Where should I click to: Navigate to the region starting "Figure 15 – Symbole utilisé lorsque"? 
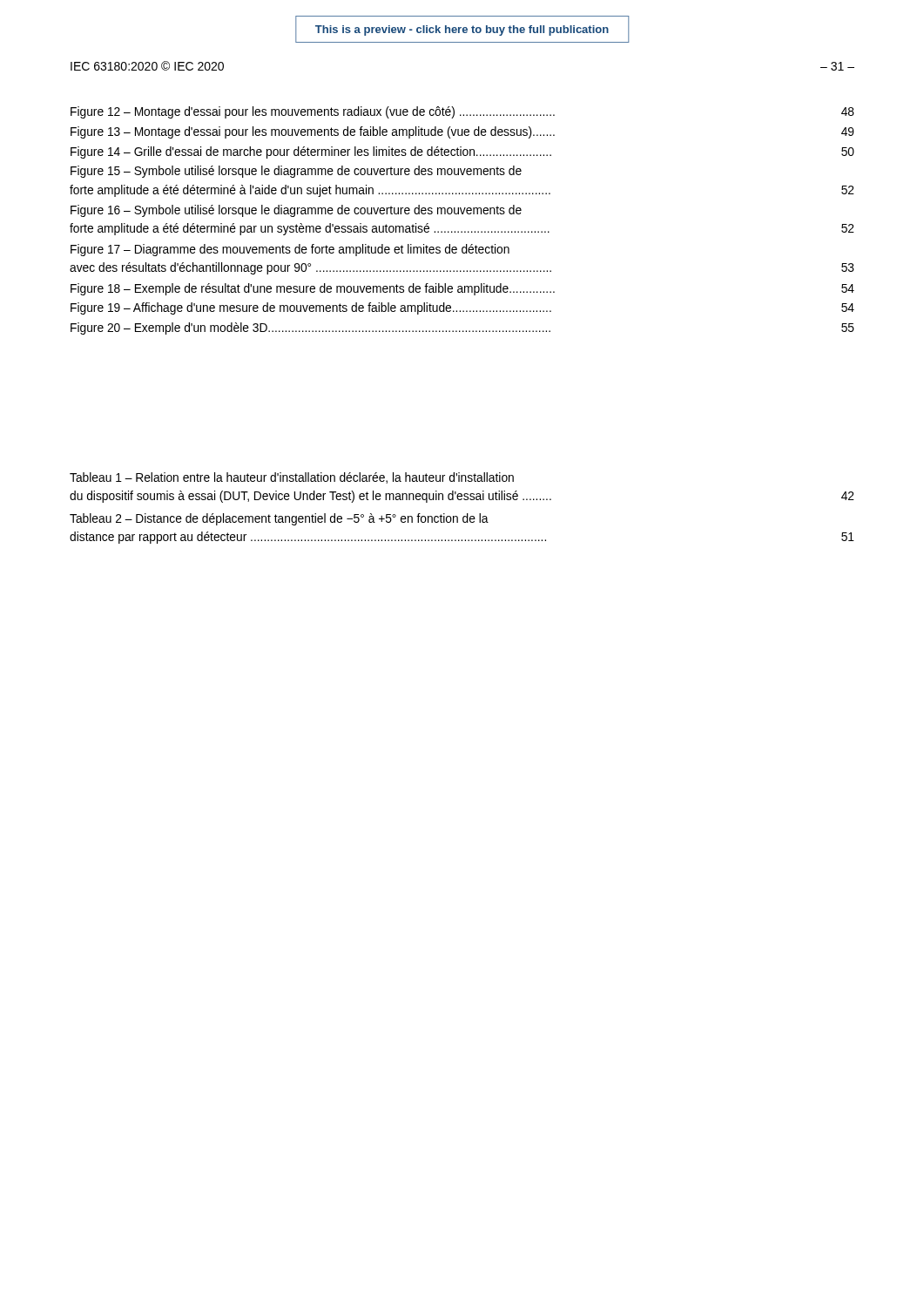click(x=462, y=181)
